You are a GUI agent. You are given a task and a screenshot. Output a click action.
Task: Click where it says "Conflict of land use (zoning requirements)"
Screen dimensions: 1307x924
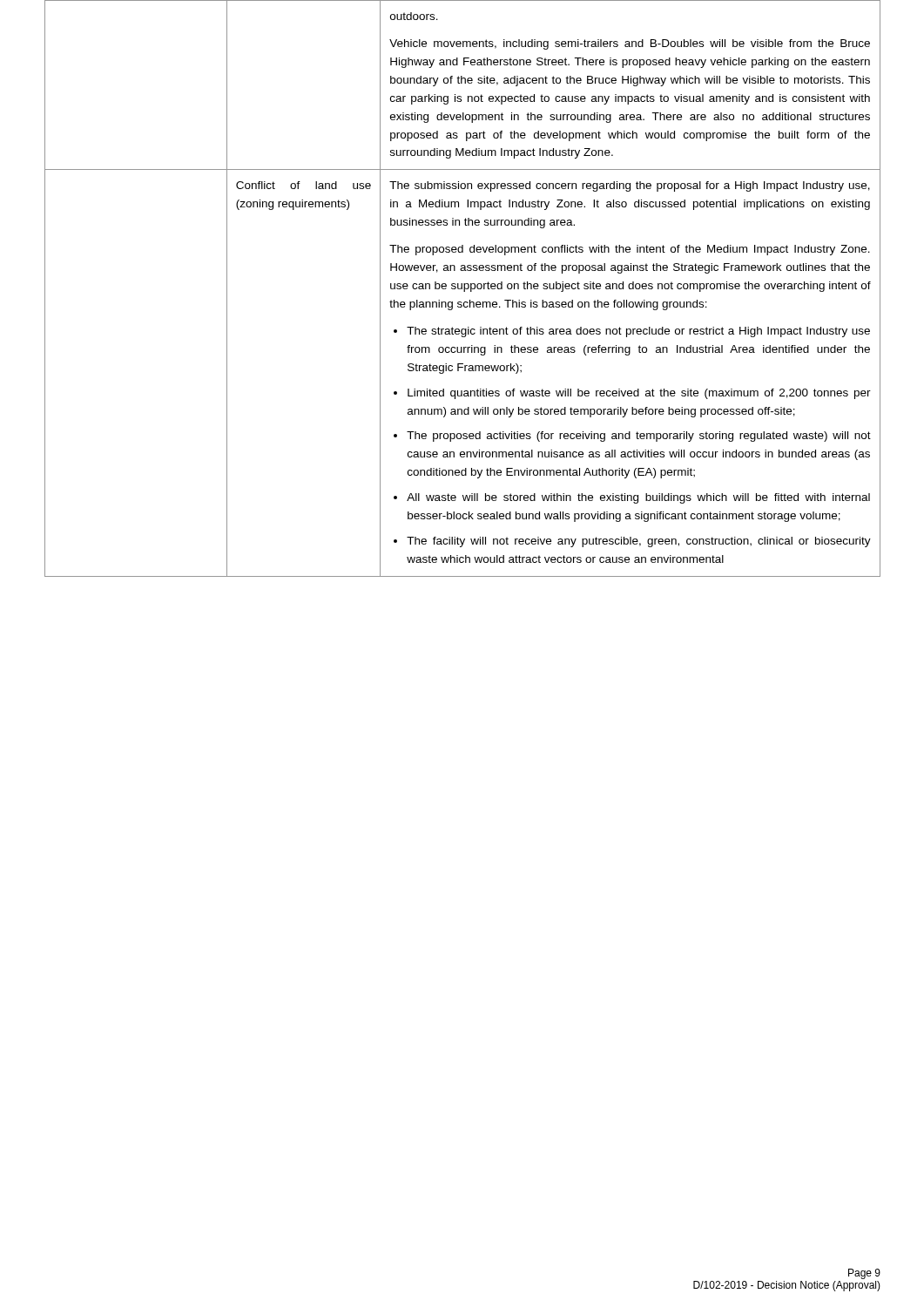pyautogui.click(x=304, y=195)
